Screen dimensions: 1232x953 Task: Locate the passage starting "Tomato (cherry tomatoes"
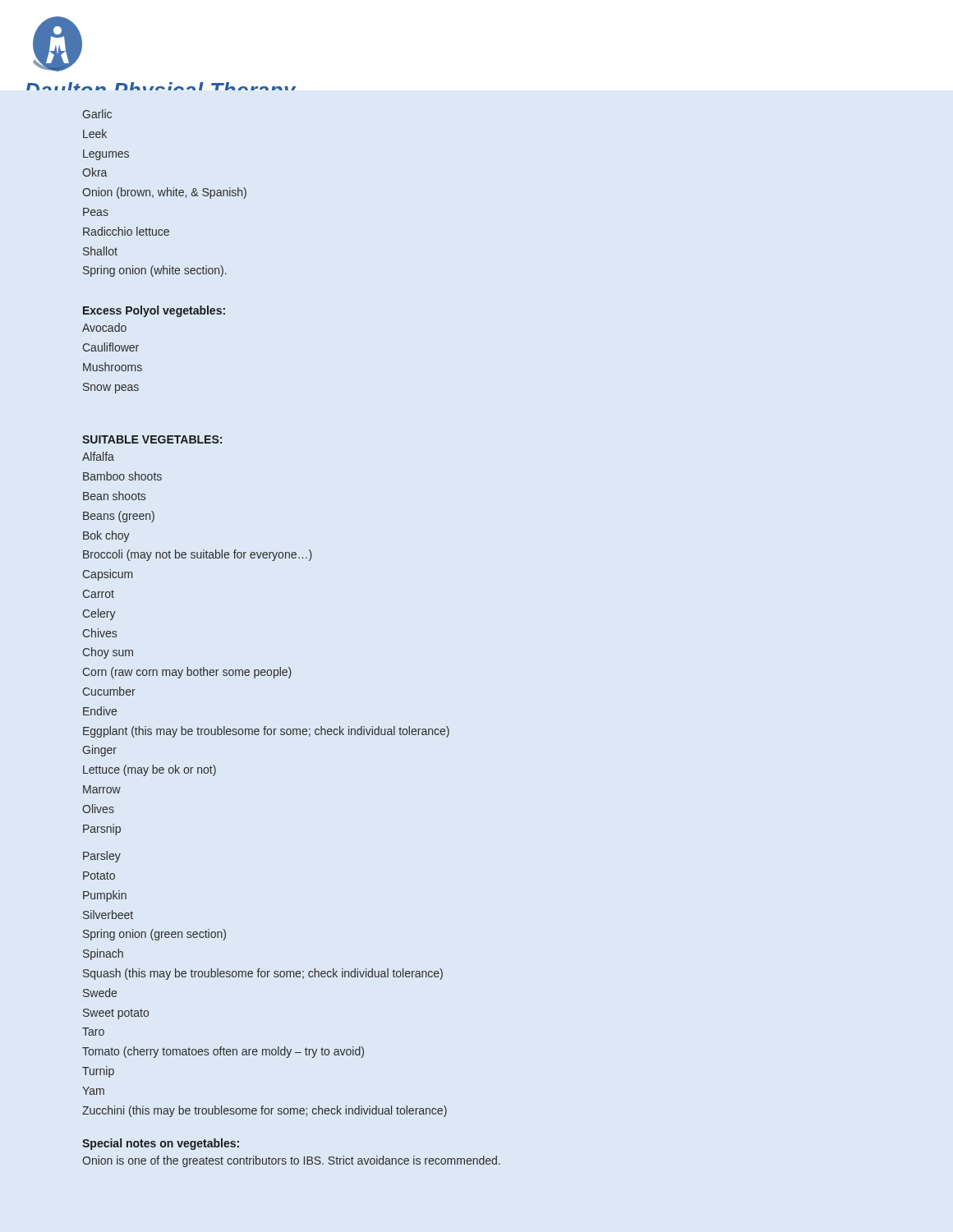click(223, 1052)
